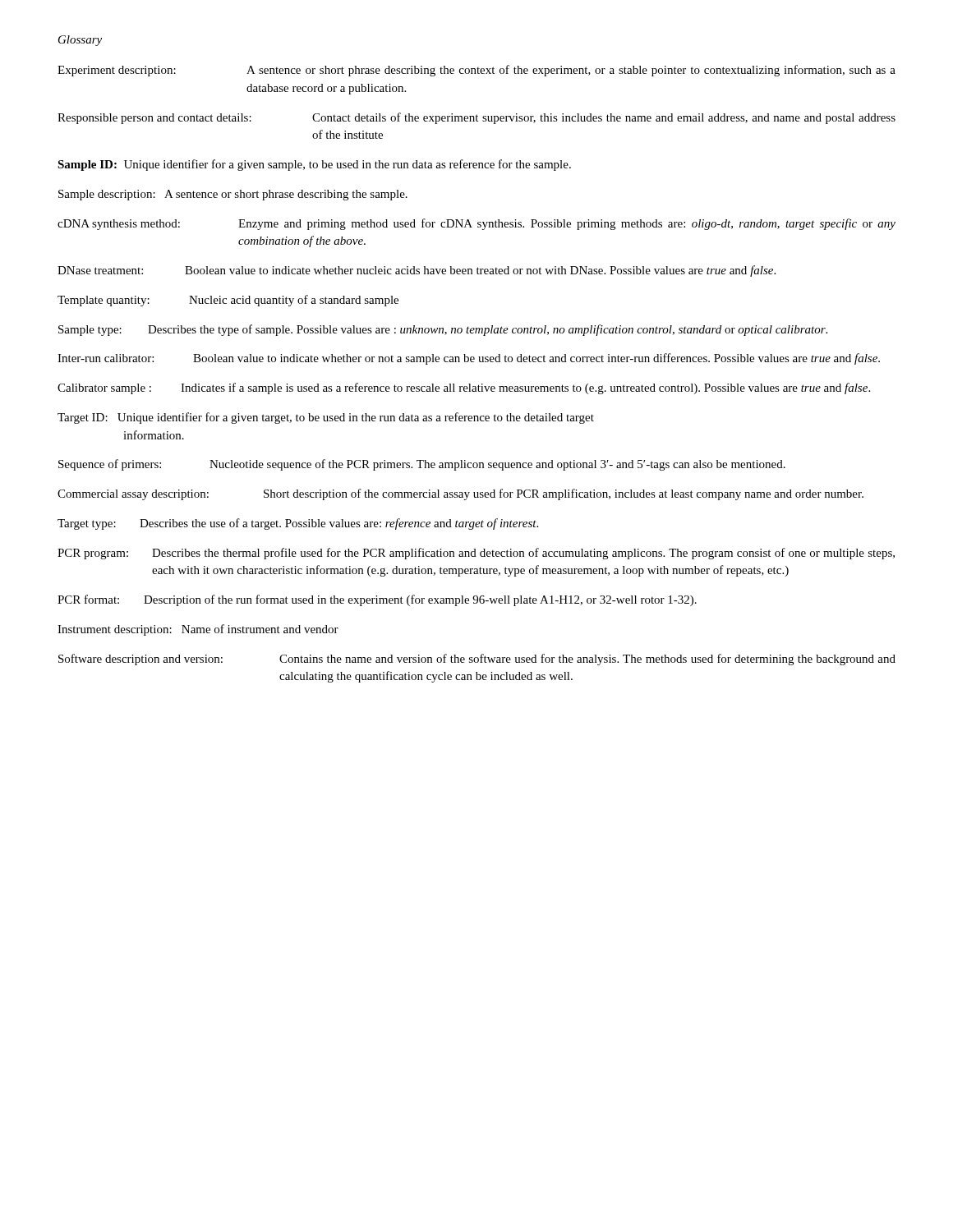
Task: Locate the passage starting "Experiment description: A sentence"
Action: pyautogui.click(x=476, y=79)
